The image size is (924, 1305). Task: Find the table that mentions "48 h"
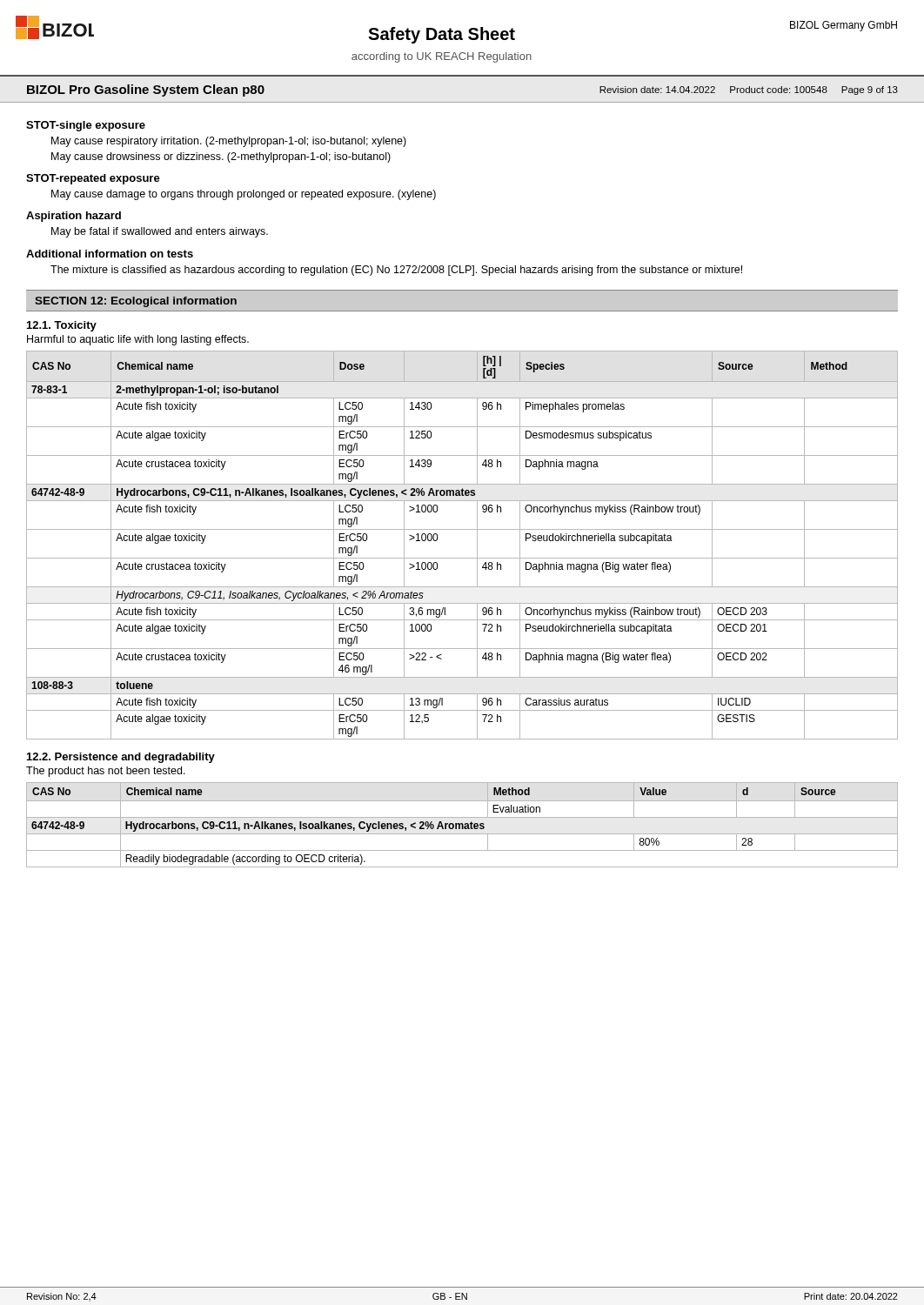tap(462, 545)
